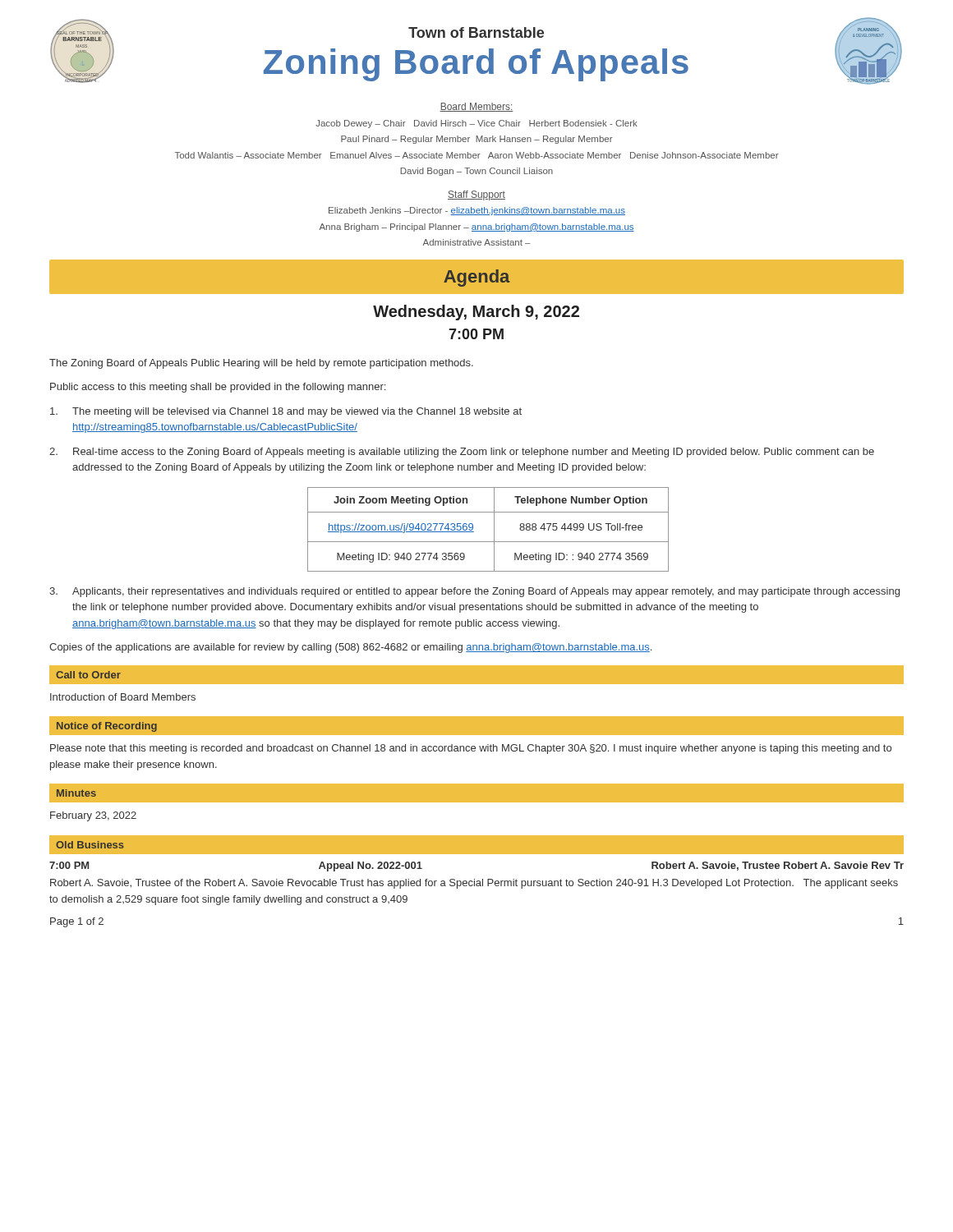This screenshot has width=953, height=1232.
Task: Locate the table with the text "Meeting ID: 940 2774 3569"
Action: click(x=488, y=529)
